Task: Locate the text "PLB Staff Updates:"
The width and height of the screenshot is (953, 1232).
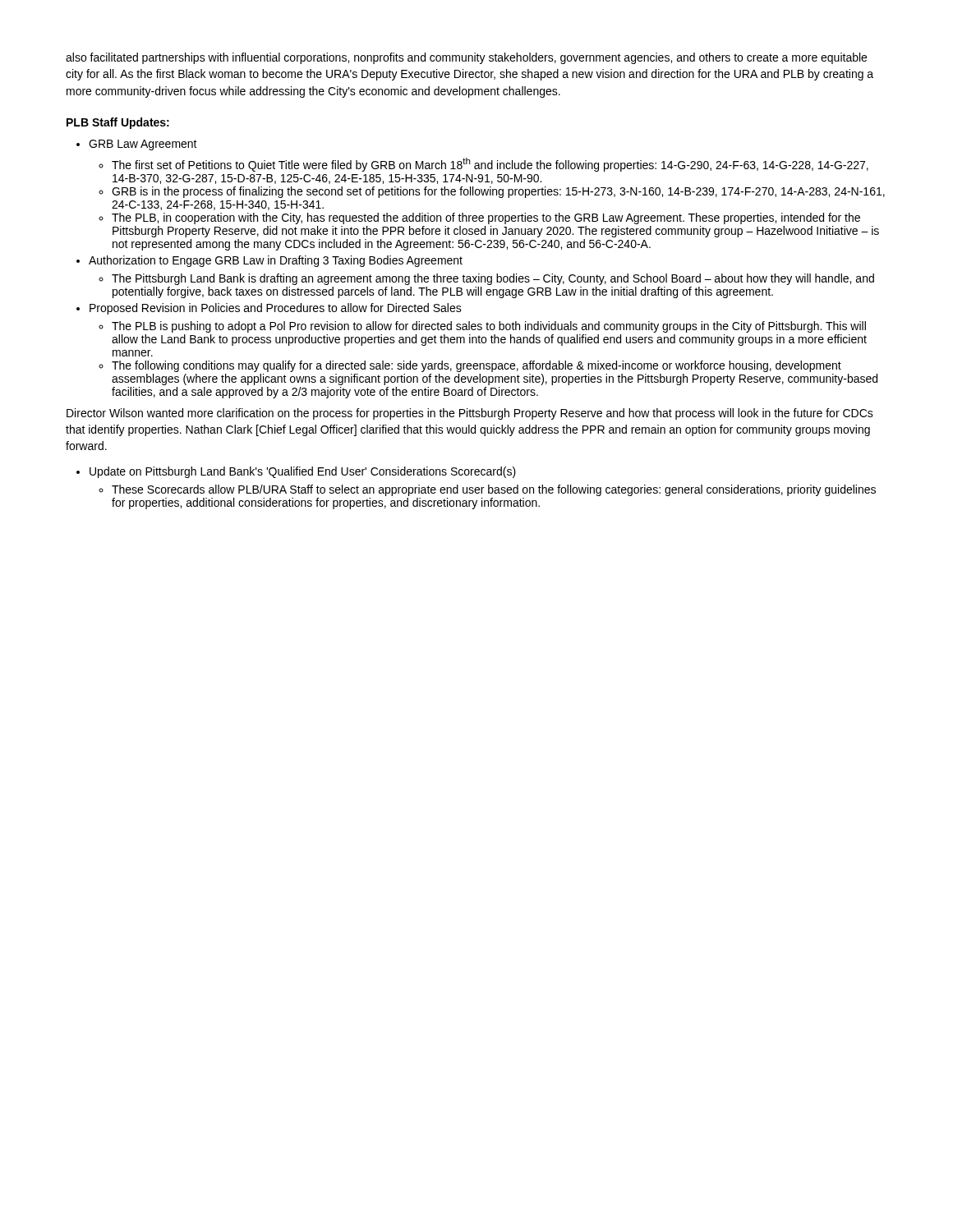Action: point(118,123)
